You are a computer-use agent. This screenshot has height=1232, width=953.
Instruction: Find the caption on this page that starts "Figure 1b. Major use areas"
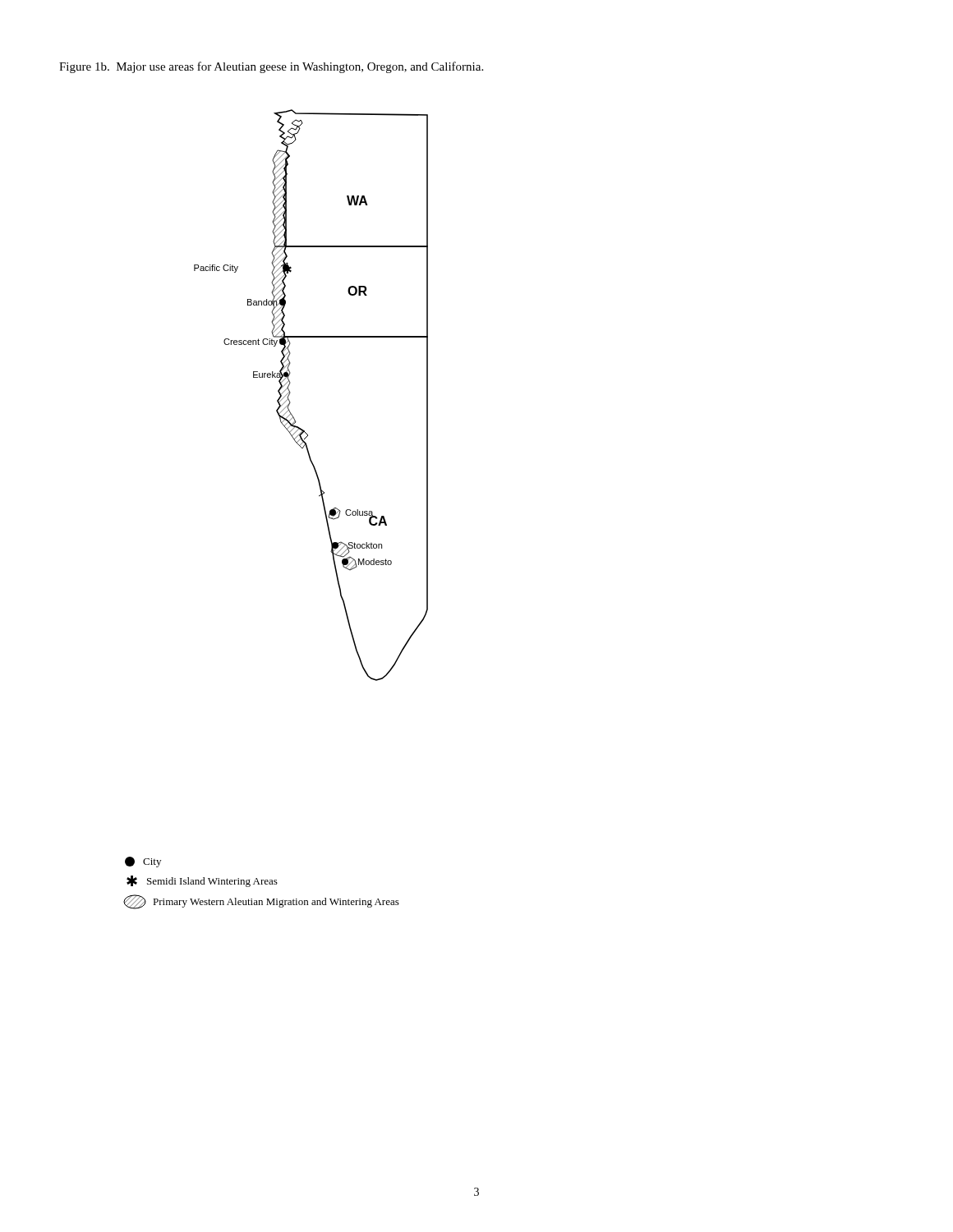272,67
